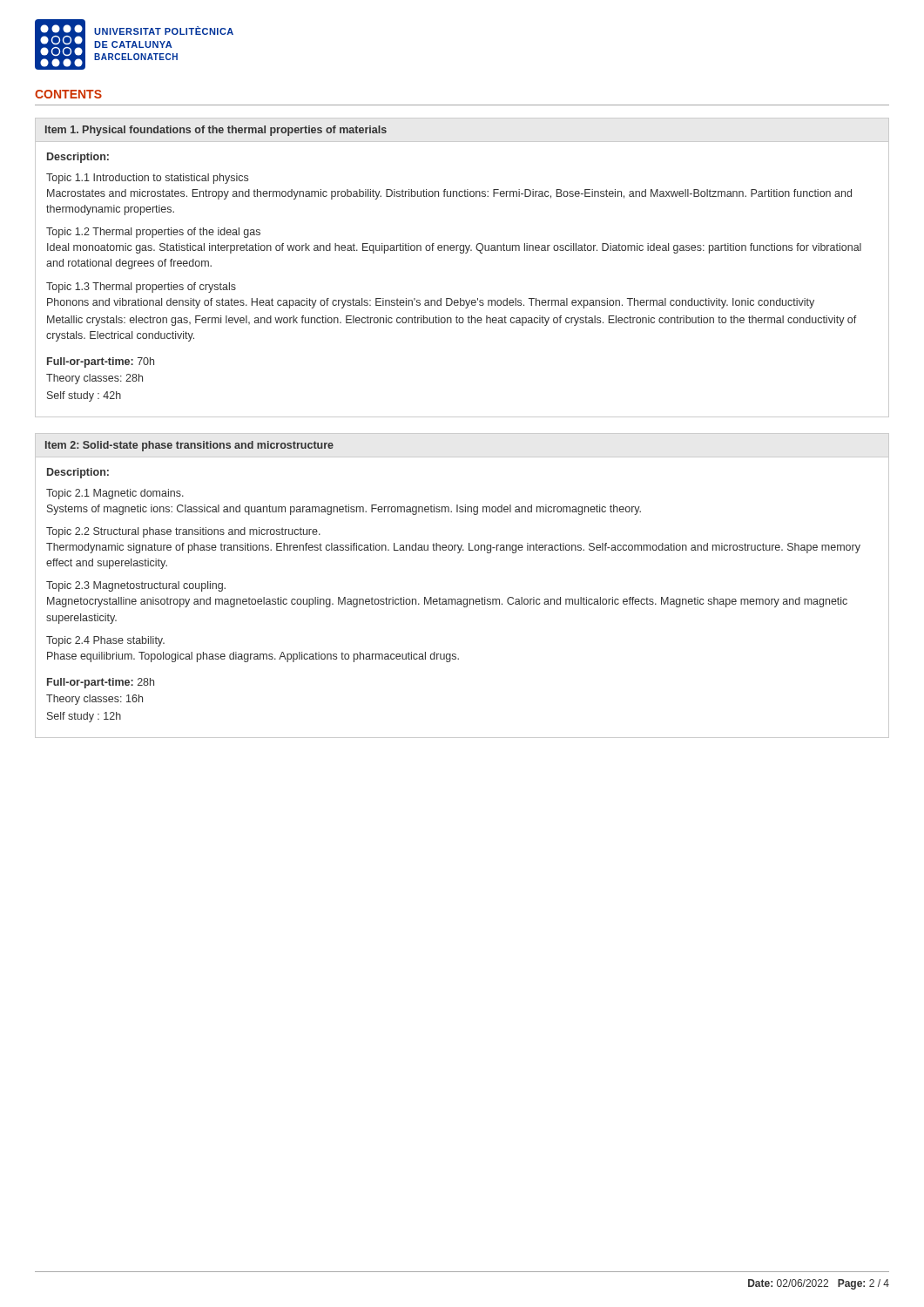This screenshot has height=1307, width=924.
Task: Find the logo
Action: pyautogui.click(x=134, y=44)
